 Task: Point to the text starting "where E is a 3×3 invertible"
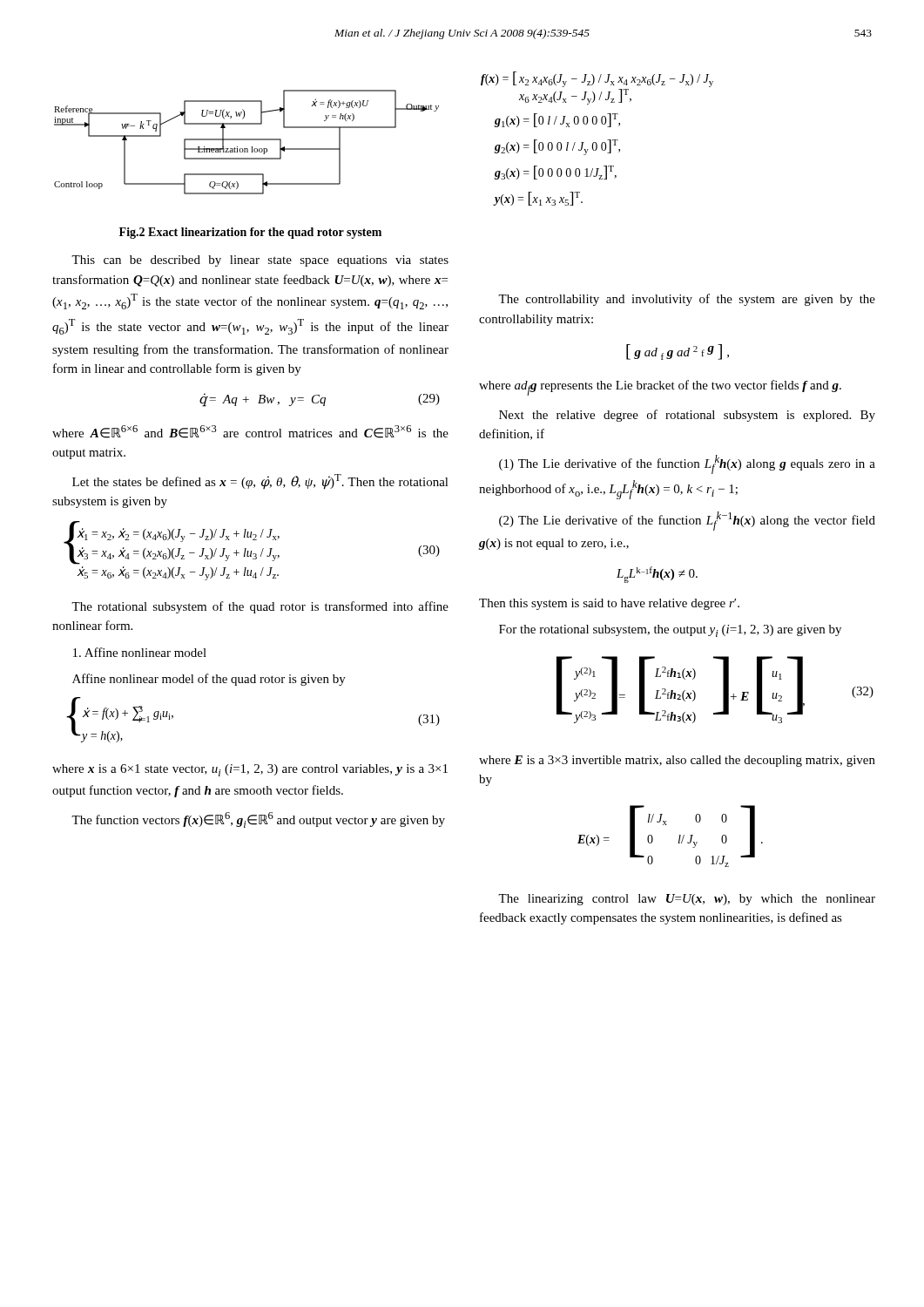[x=677, y=770]
